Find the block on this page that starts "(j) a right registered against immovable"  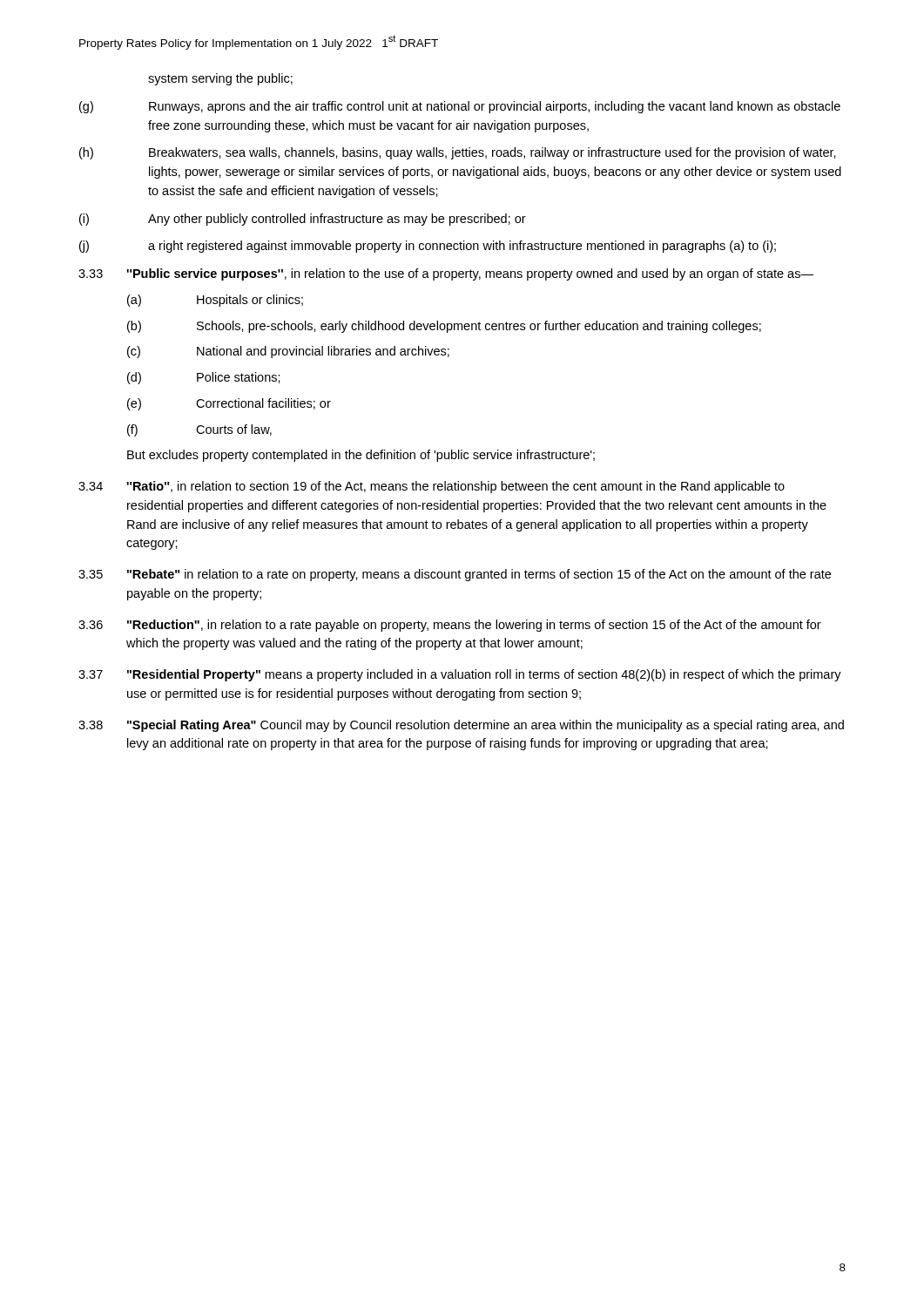(462, 247)
